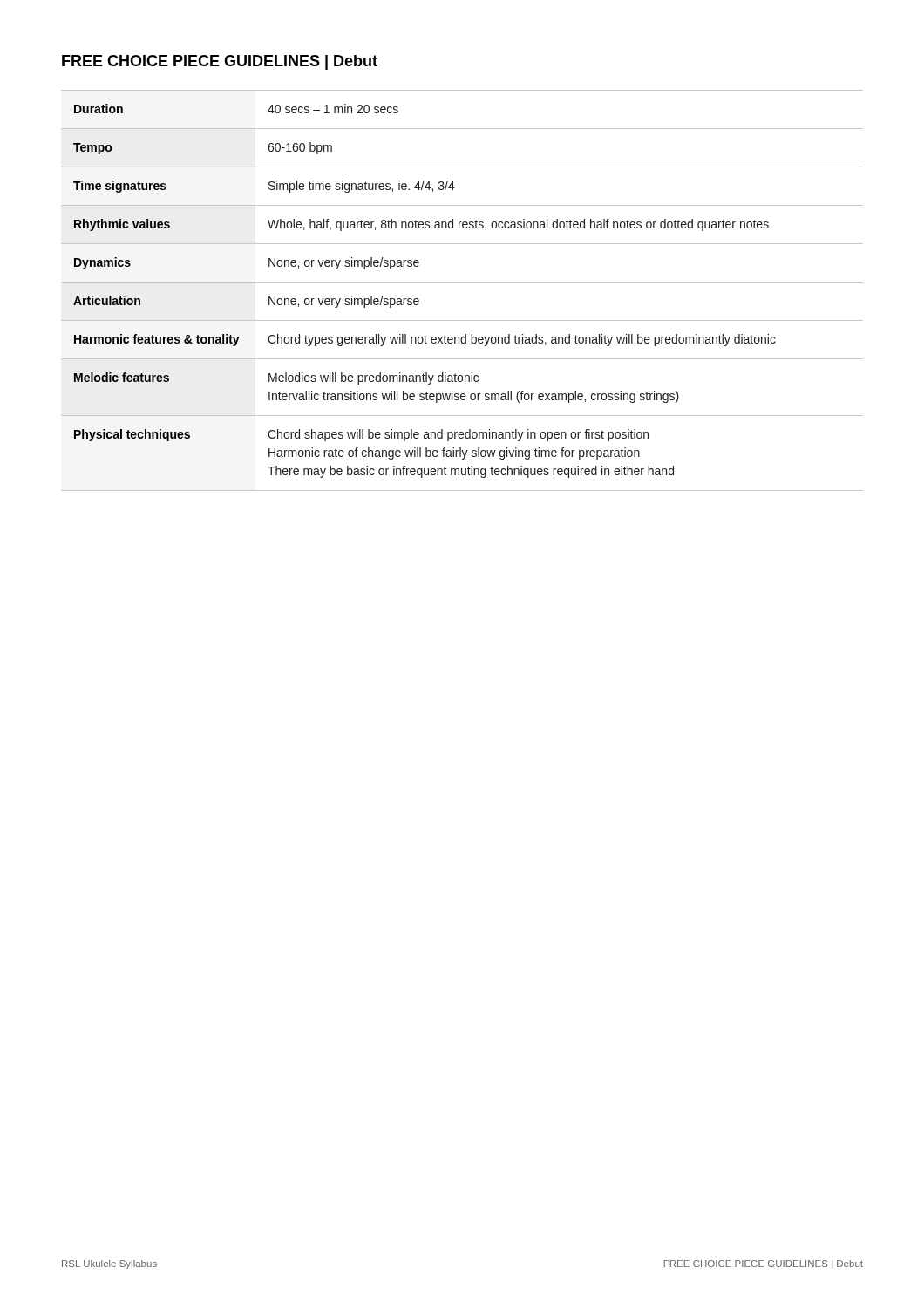Click the title that begins "FREE CHOICE PIECE GUIDELINES |"
The height and width of the screenshot is (1308, 924).
click(x=219, y=61)
